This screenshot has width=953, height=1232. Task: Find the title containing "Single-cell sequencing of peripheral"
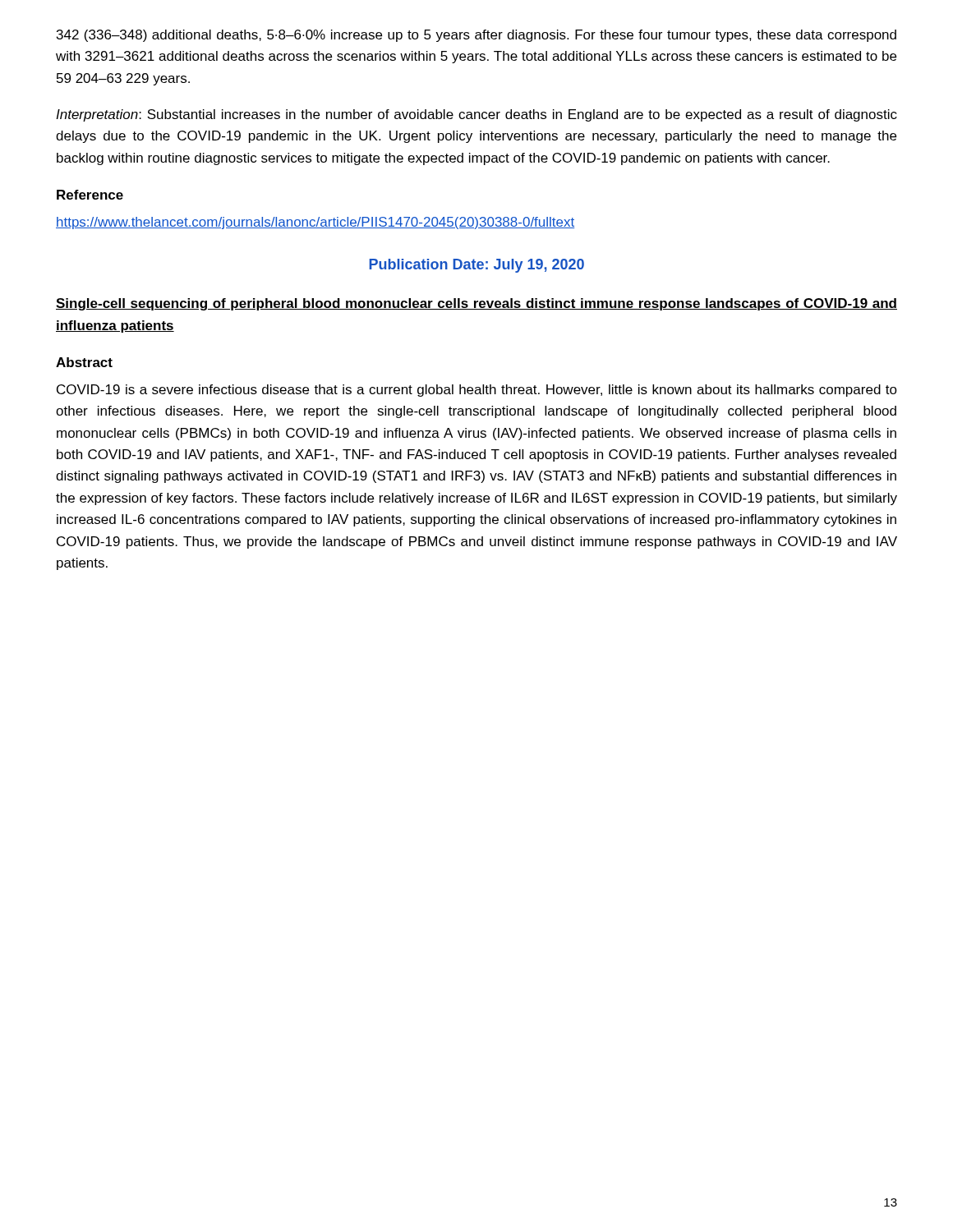click(476, 315)
